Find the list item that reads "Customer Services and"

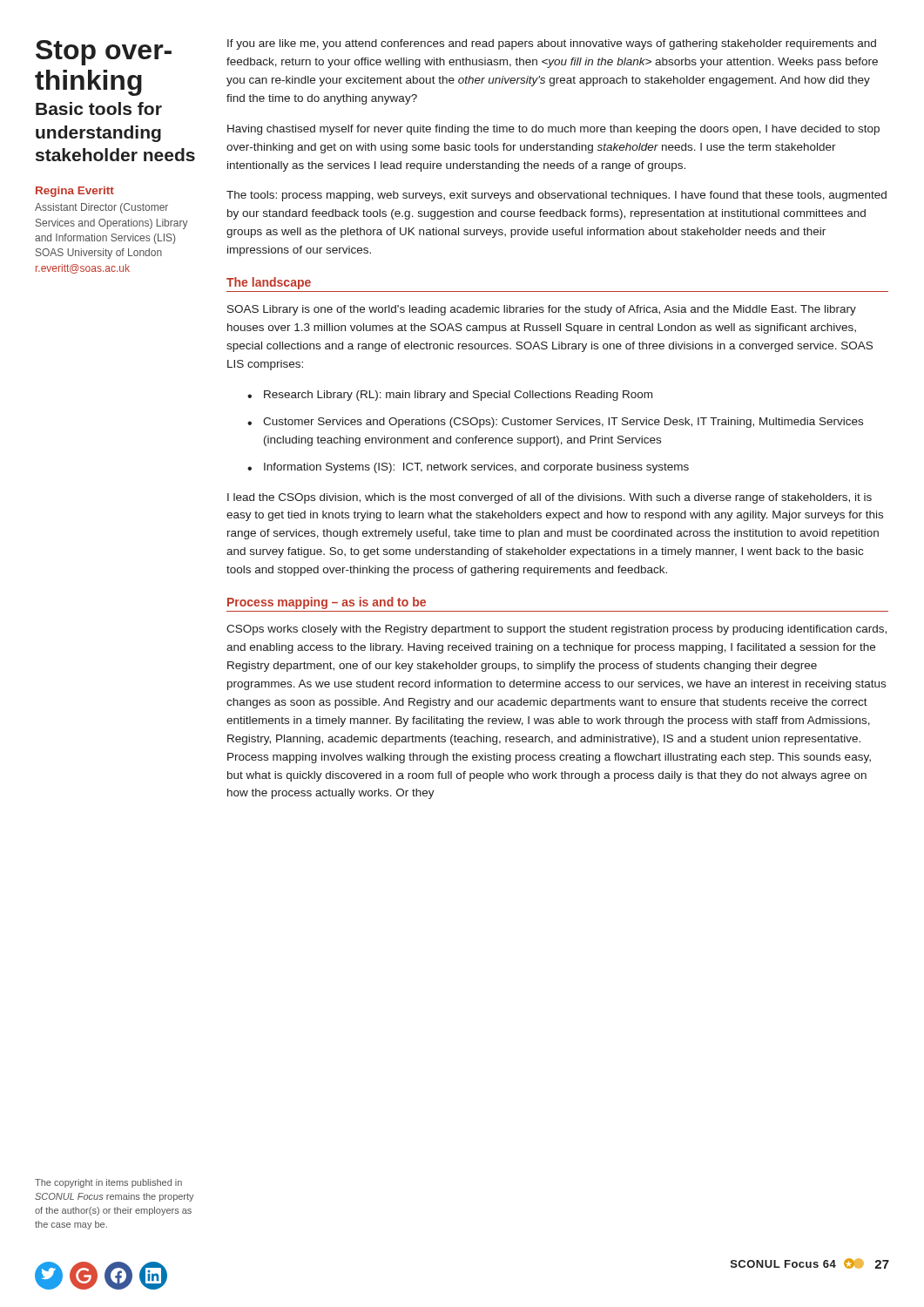(563, 430)
